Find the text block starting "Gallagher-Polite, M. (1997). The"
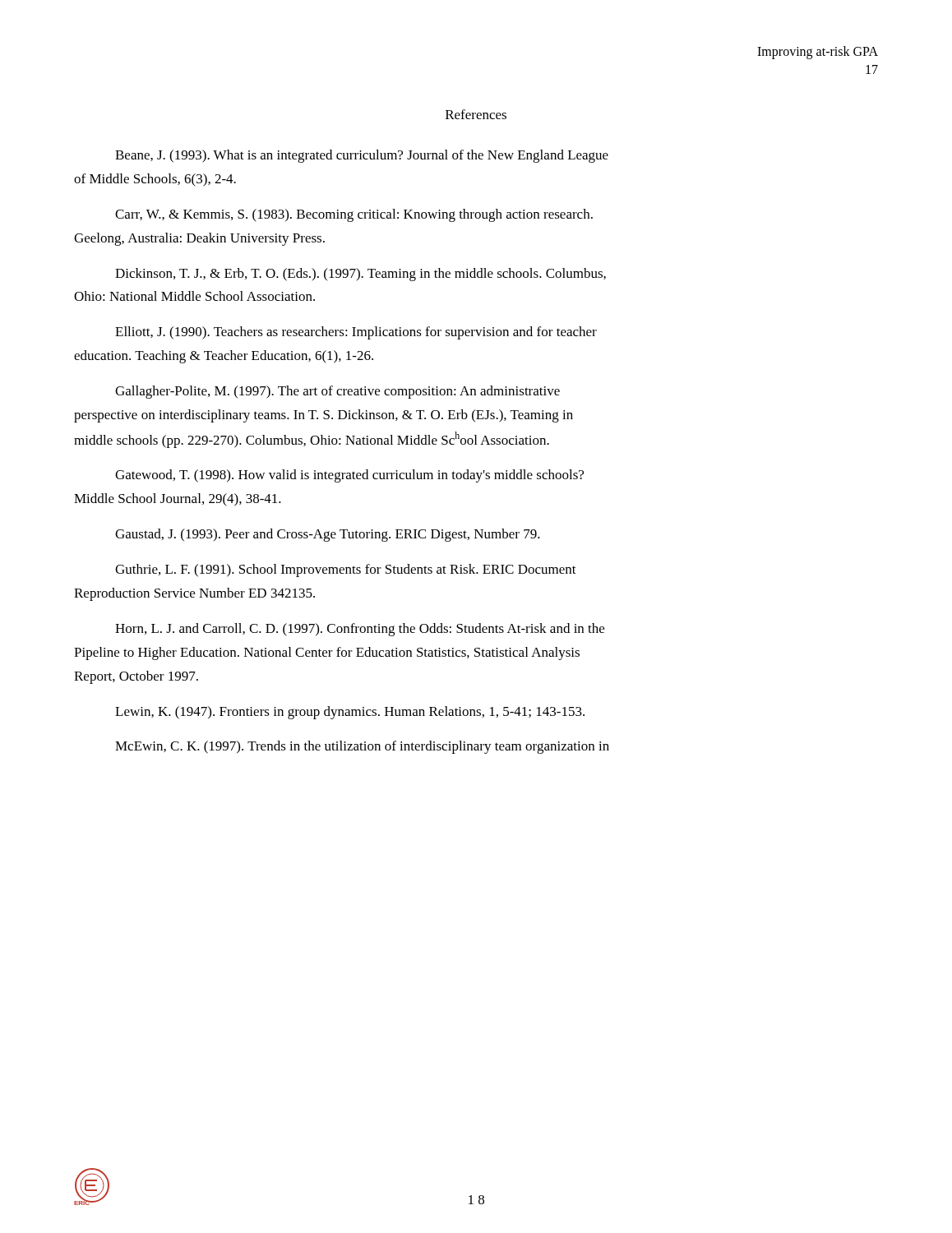 (x=324, y=414)
